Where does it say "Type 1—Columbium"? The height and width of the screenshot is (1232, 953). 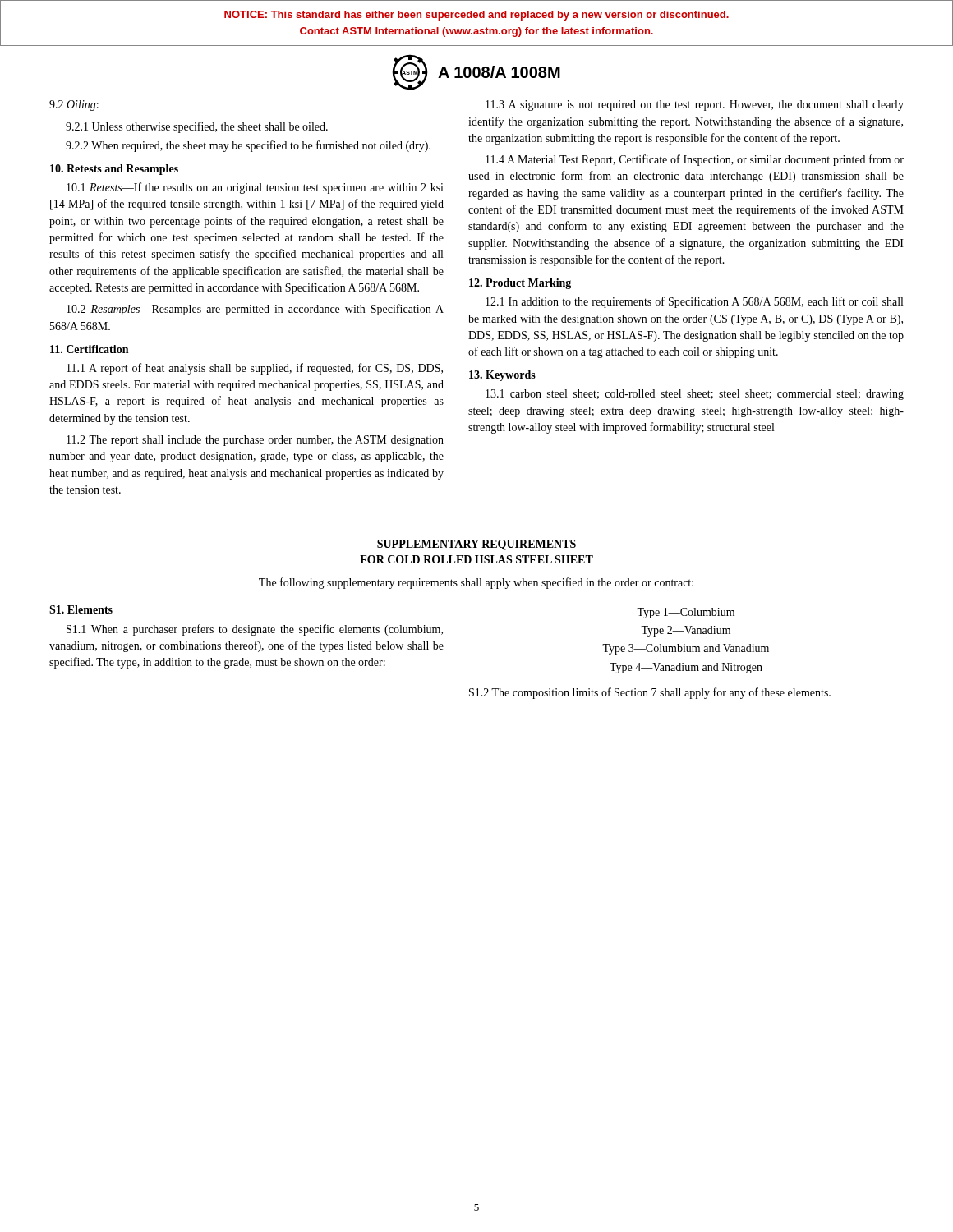coord(686,612)
